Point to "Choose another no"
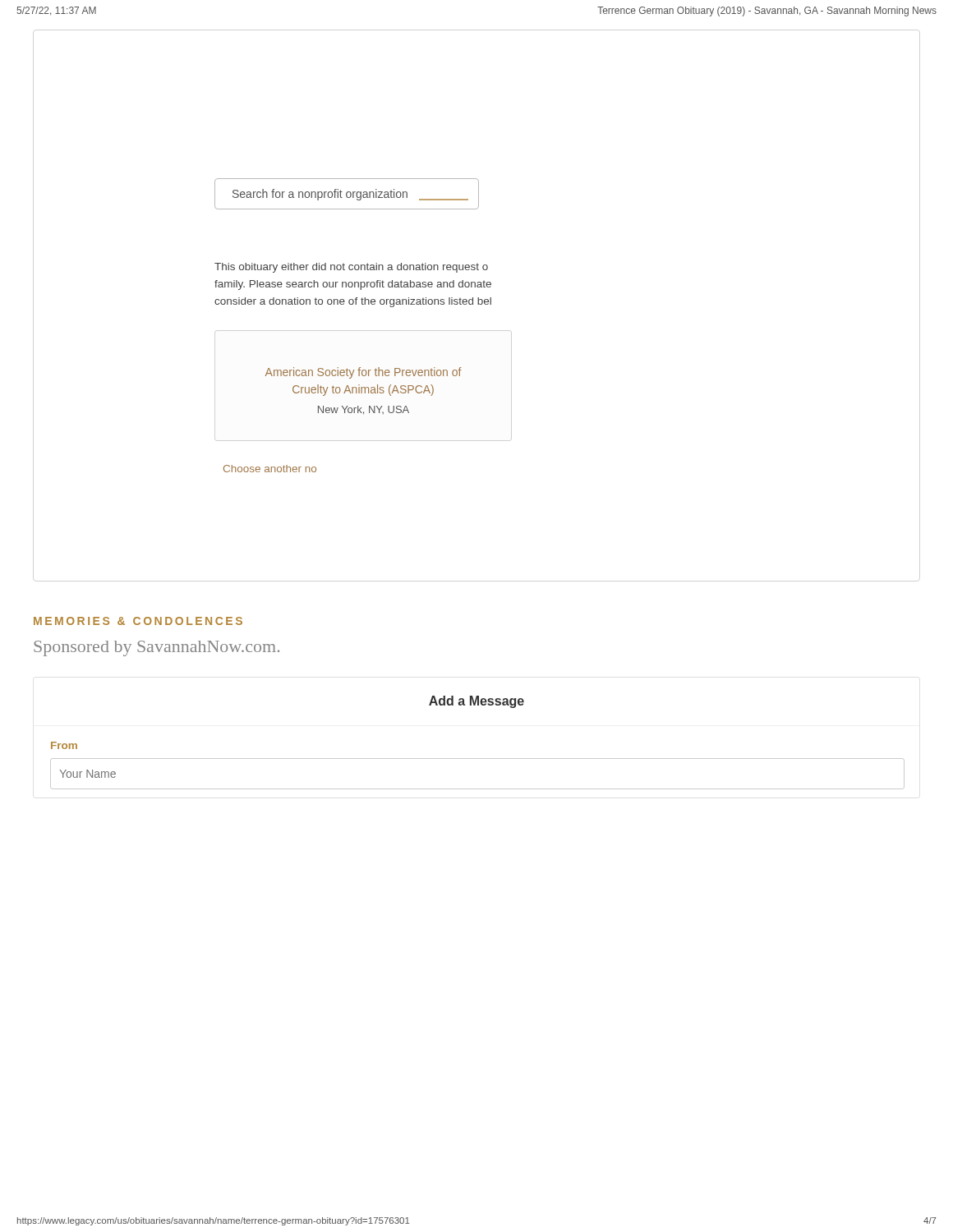Viewport: 953px width, 1232px height. pos(270,468)
